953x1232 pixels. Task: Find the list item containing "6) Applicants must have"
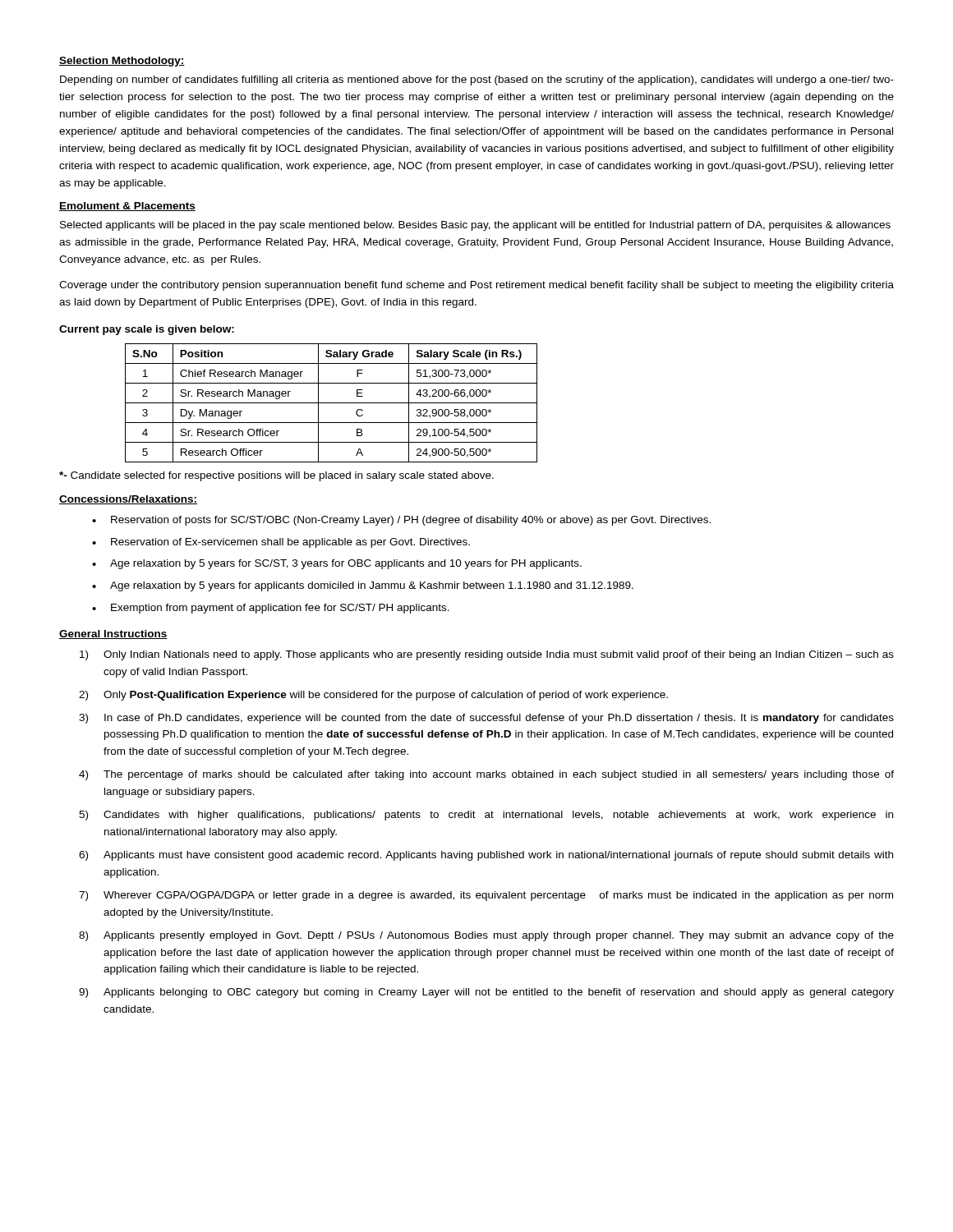[x=486, y=864]
